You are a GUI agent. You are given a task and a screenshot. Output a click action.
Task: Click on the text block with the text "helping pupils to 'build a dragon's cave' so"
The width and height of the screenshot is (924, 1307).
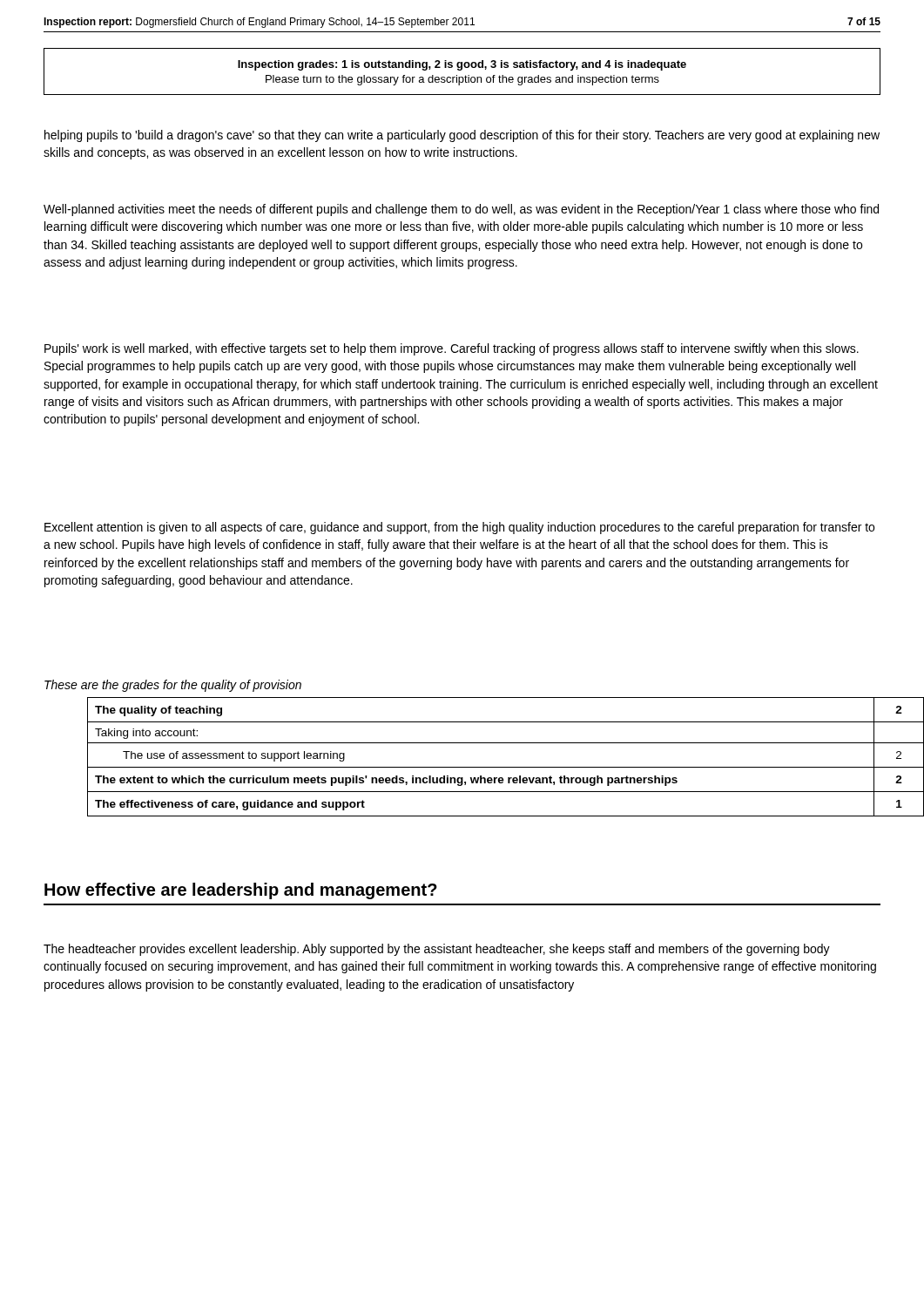(x=462, y=144)
